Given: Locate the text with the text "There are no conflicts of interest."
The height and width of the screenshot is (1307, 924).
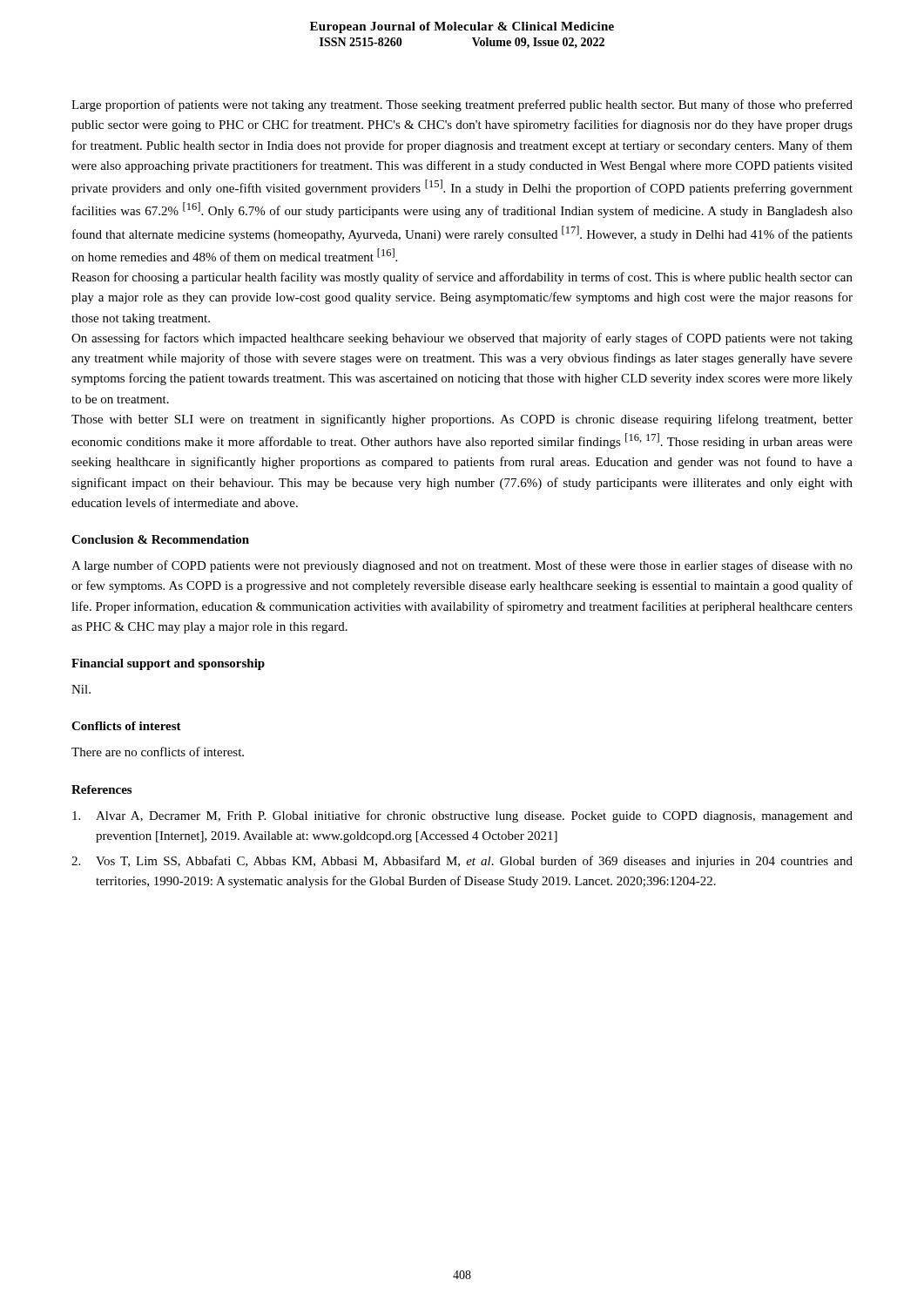Looking at the screenshot, I should [158, 752].
